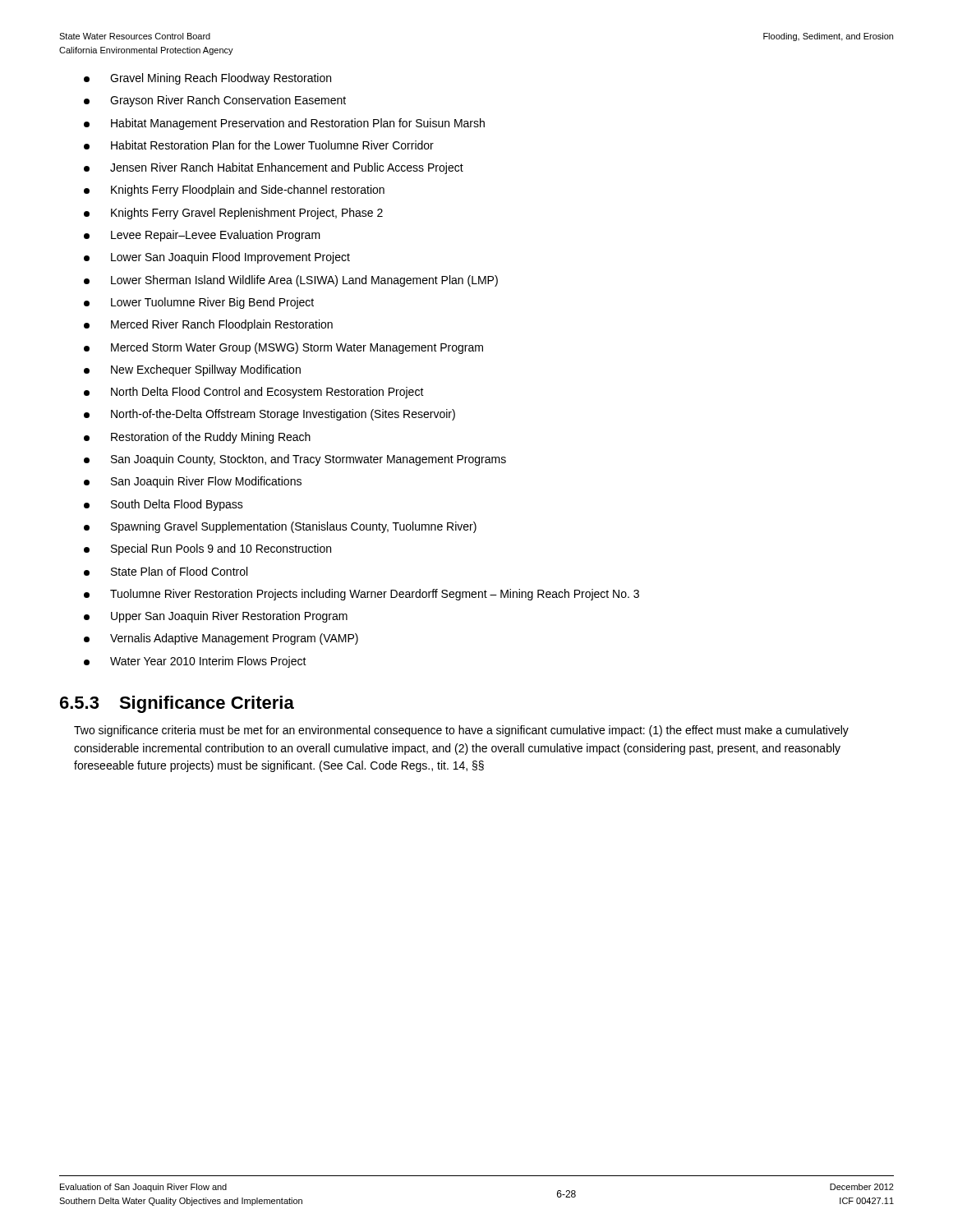Click on the list item with the text "Water Year 2010"
This screenshot has width=953, height=1232.
[x=195, y=662]
